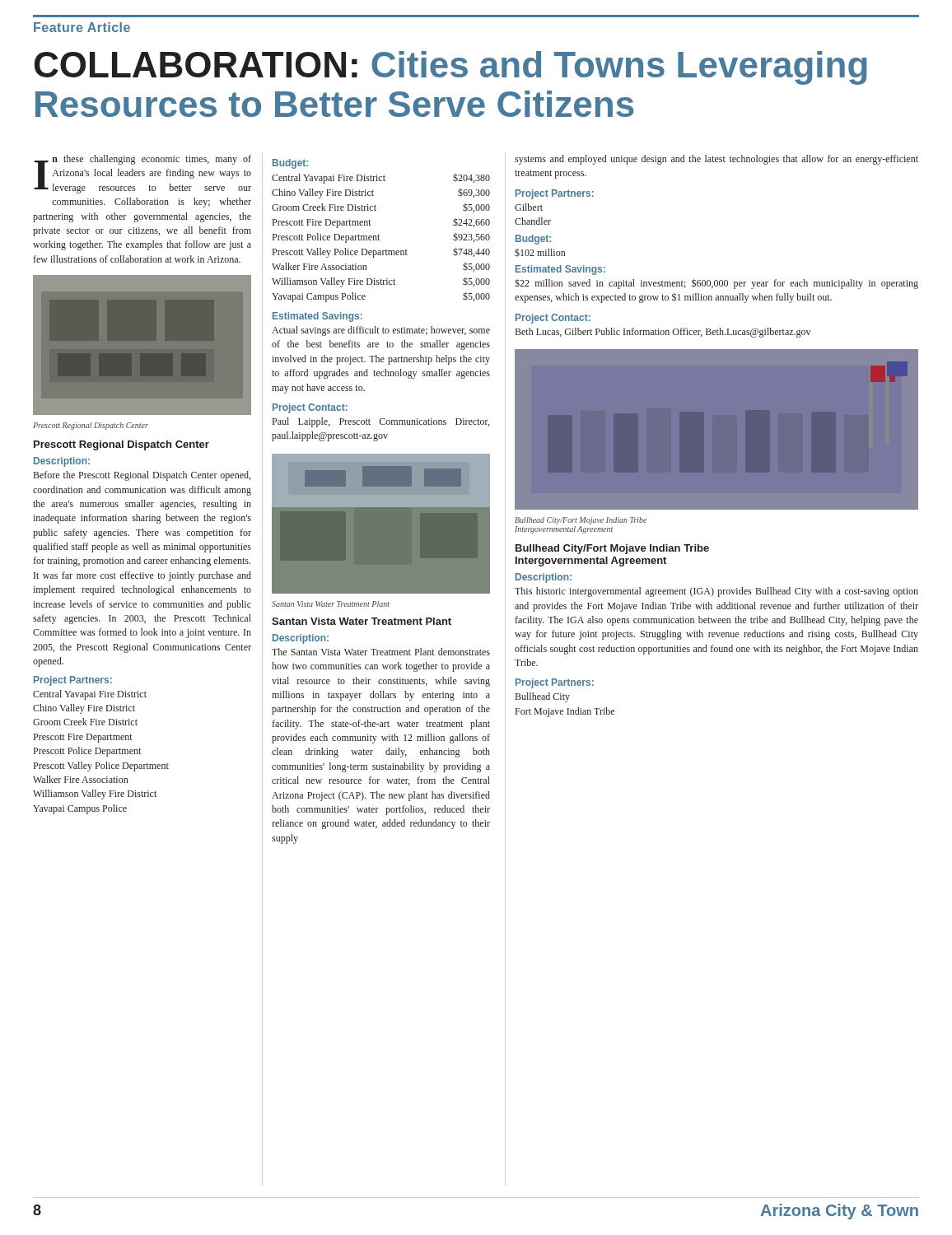Click on the text starting "In these challenging economic times, many"

click(142, 209)
